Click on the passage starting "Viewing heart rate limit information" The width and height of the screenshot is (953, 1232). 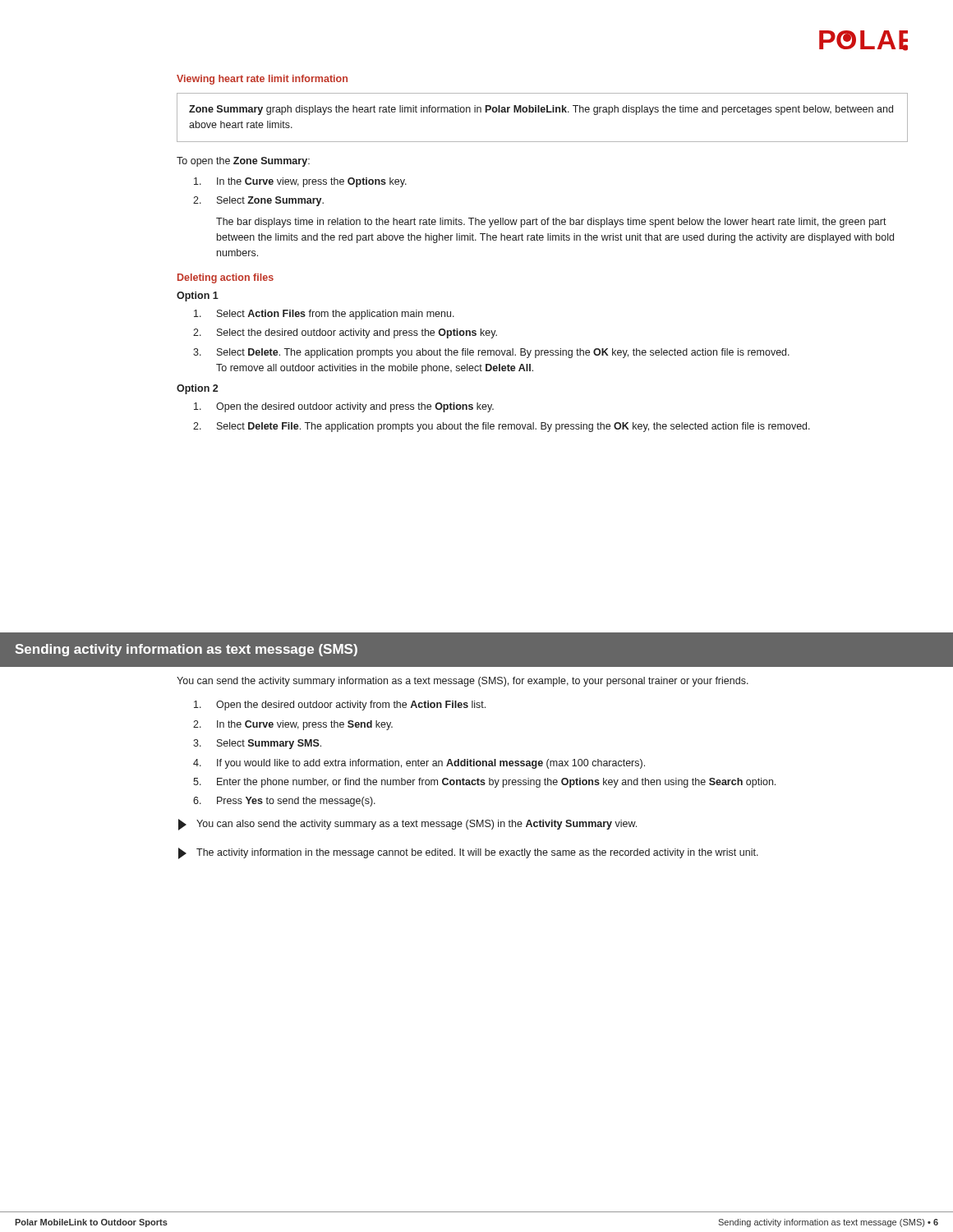point(262,79)
